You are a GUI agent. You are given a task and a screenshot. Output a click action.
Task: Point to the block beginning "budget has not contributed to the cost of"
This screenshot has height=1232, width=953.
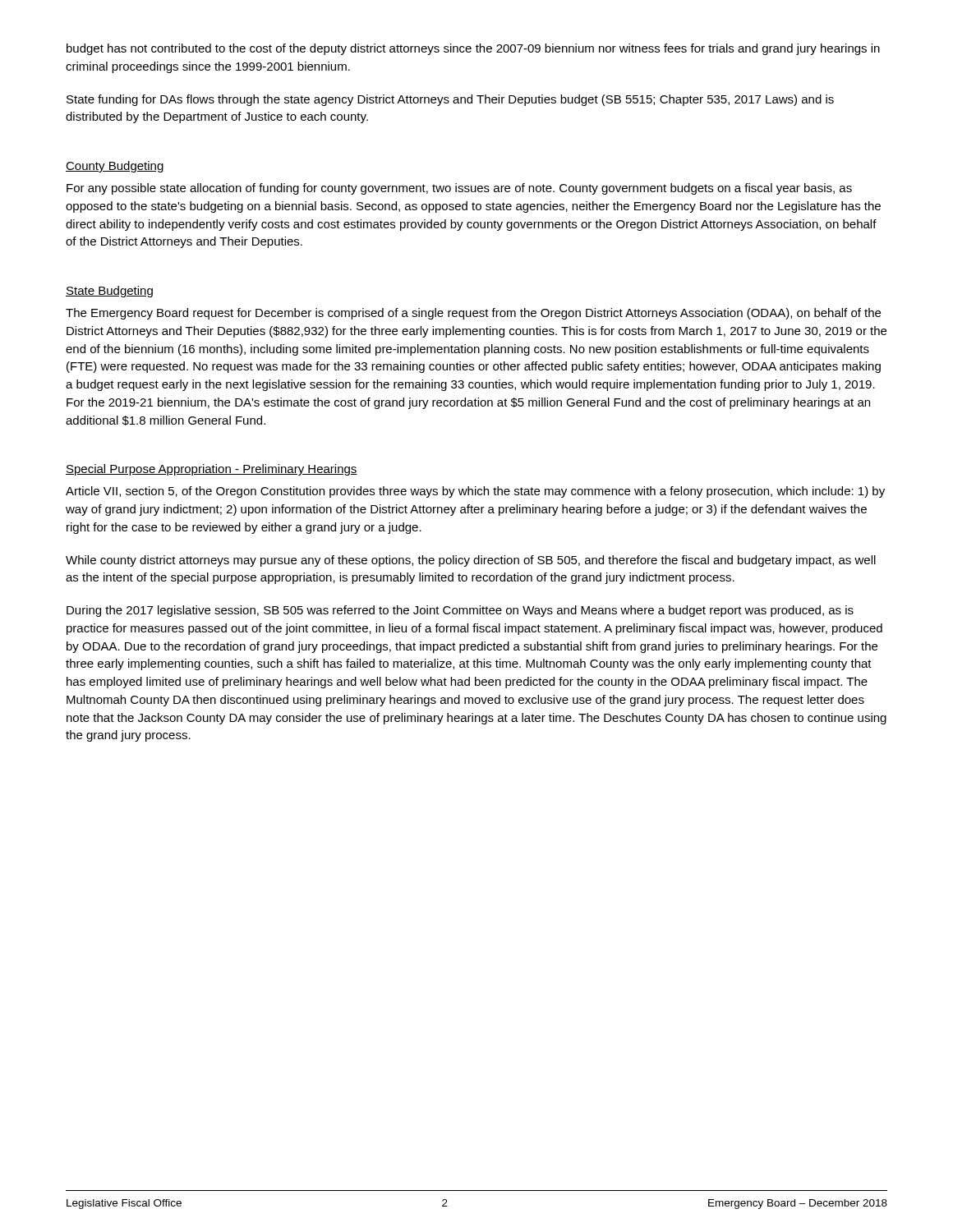coord(473,57)
